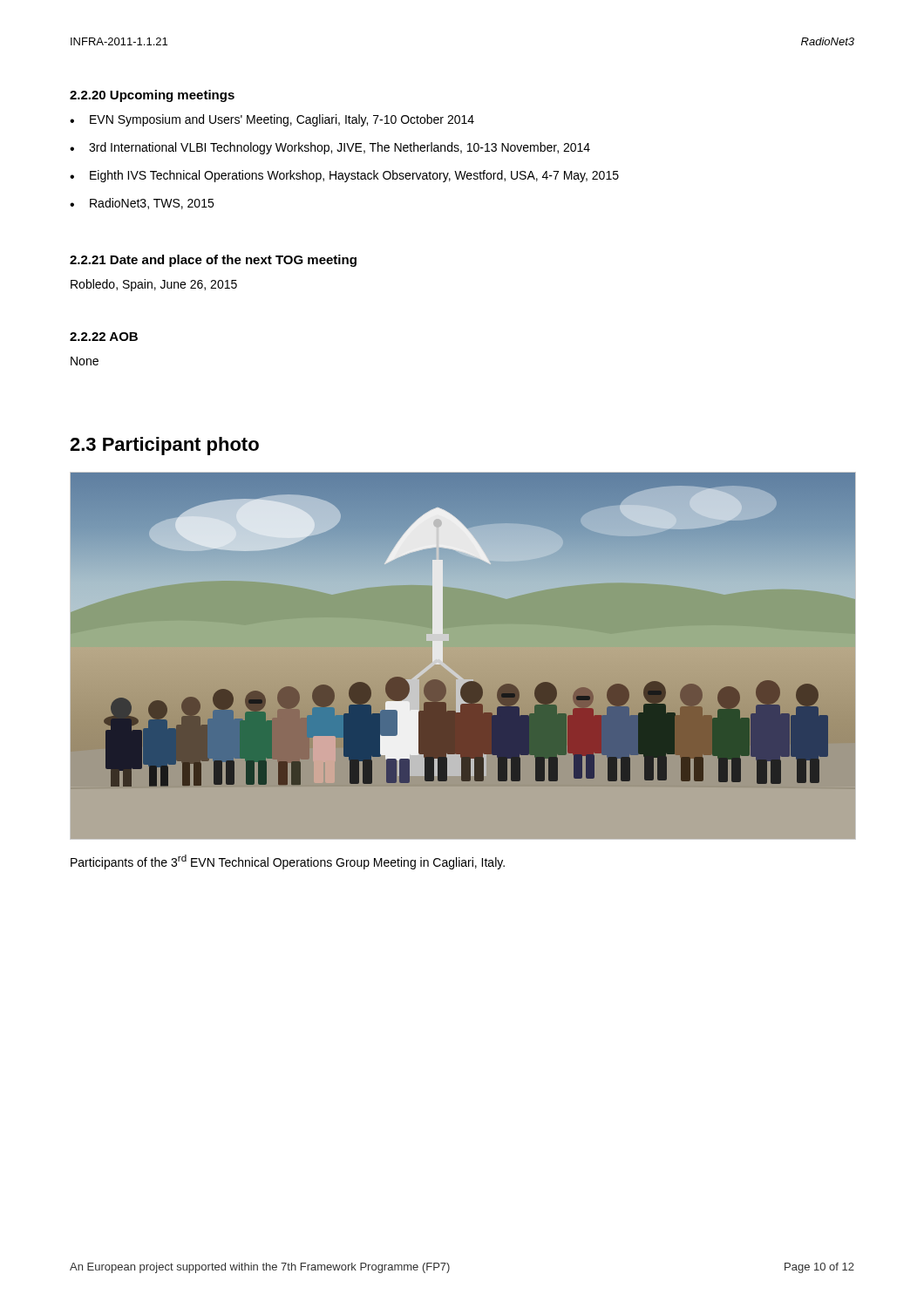
Task: Find the text starting "Robledo, Spain, June 26, 2015"
Action: pos(154,284)
